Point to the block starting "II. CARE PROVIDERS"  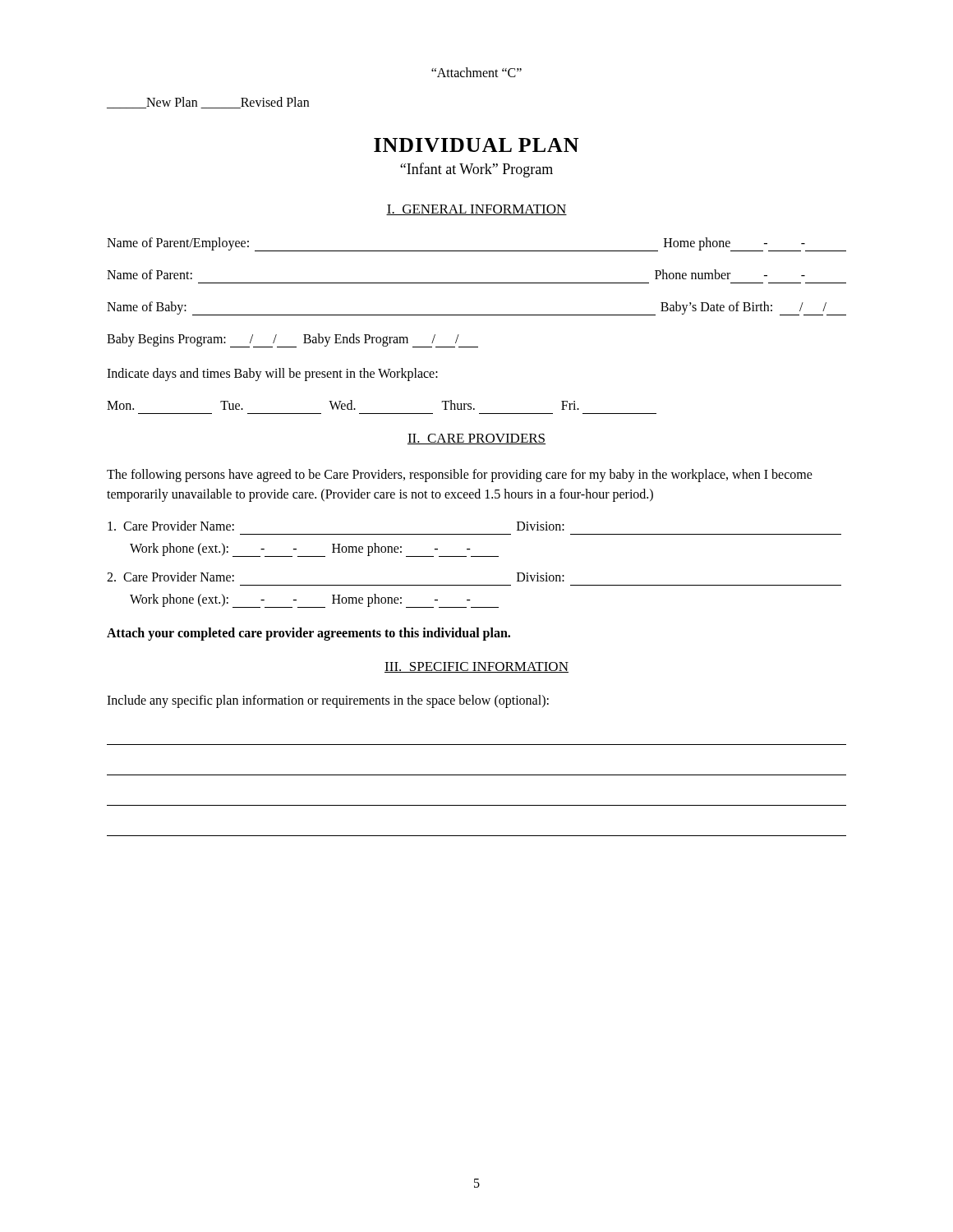tap(476, 438)
